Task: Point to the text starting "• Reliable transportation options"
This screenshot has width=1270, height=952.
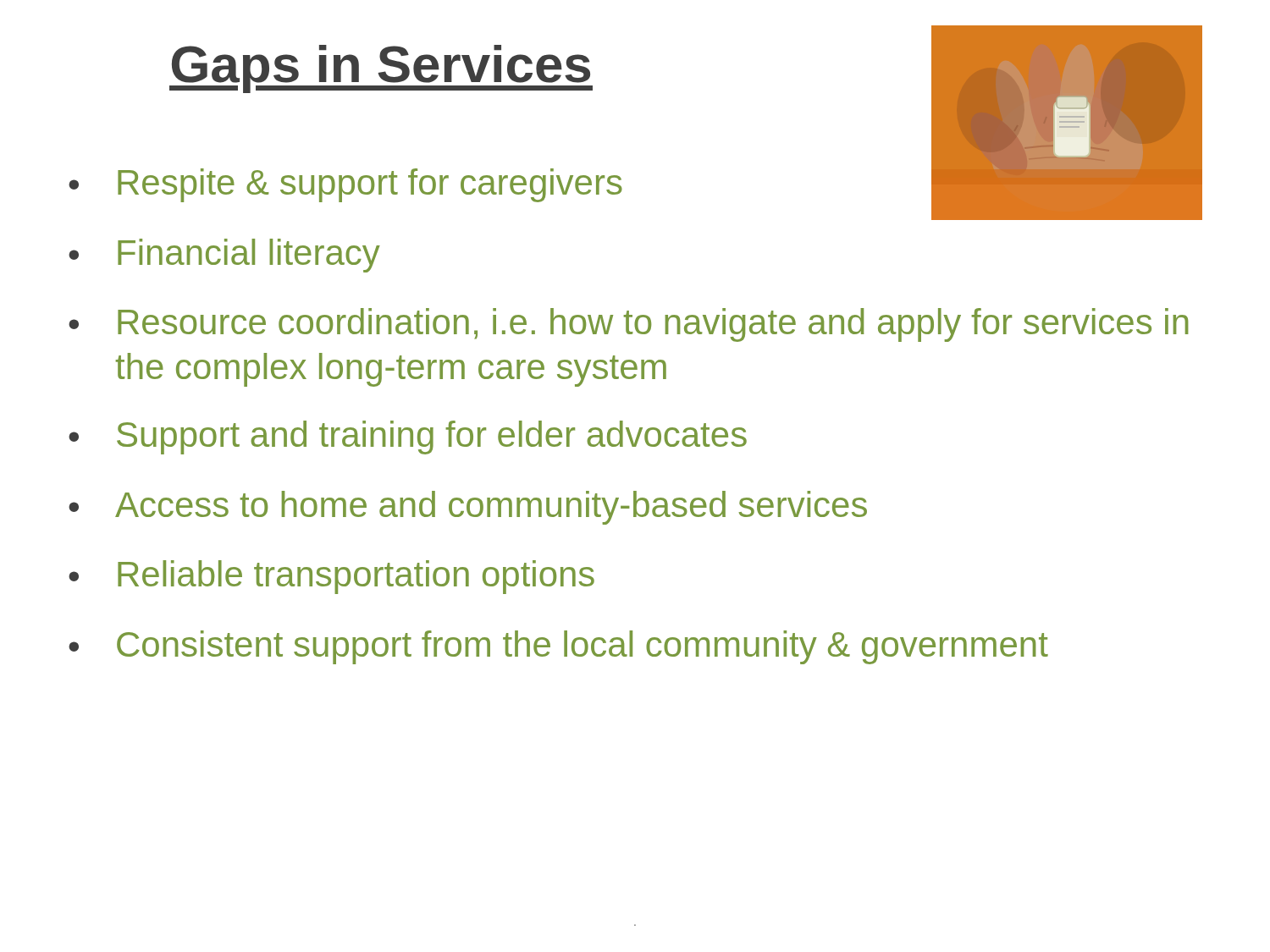Action: (x=331, y=577)
